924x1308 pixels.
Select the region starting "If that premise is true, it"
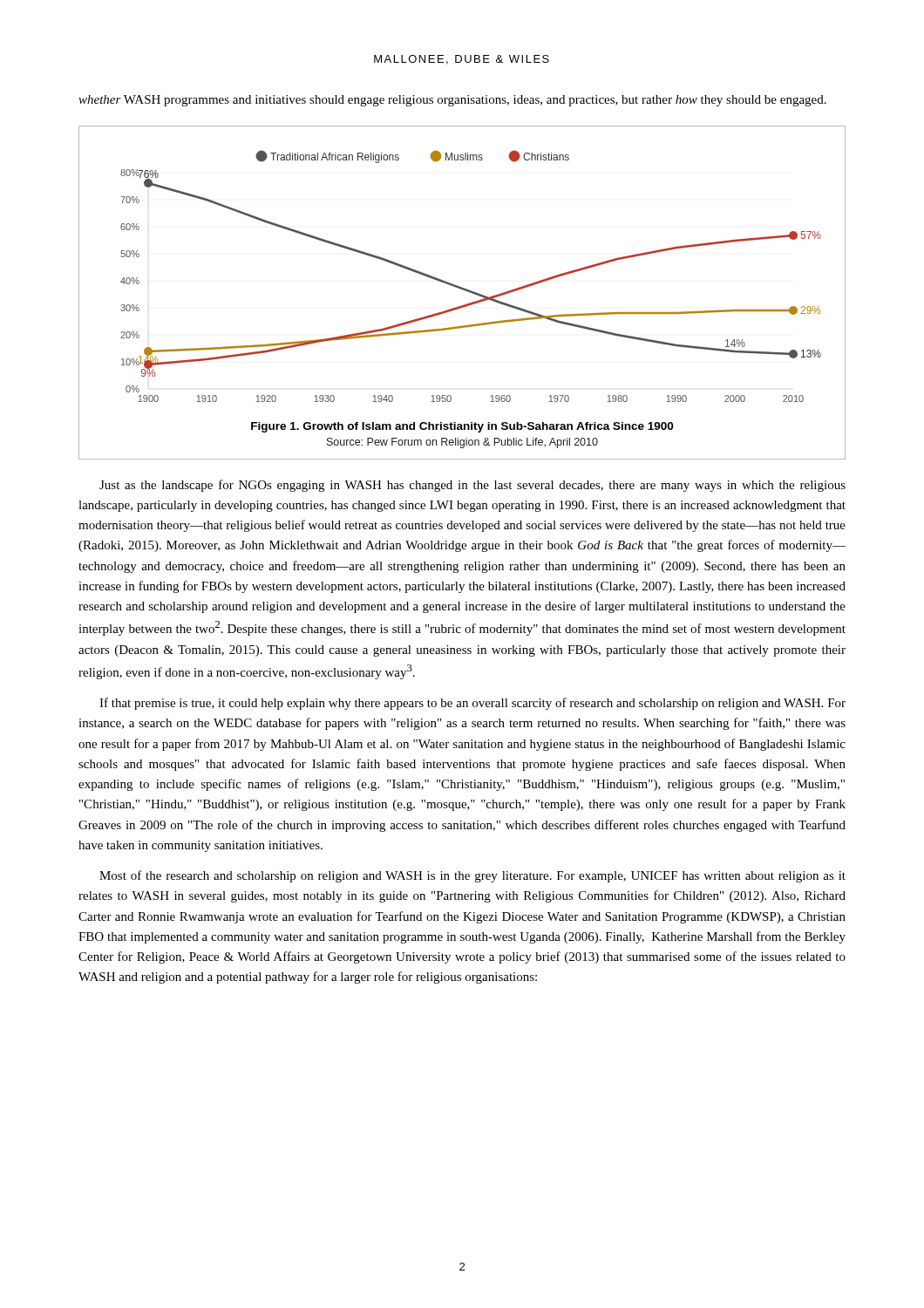pos(462,774)
